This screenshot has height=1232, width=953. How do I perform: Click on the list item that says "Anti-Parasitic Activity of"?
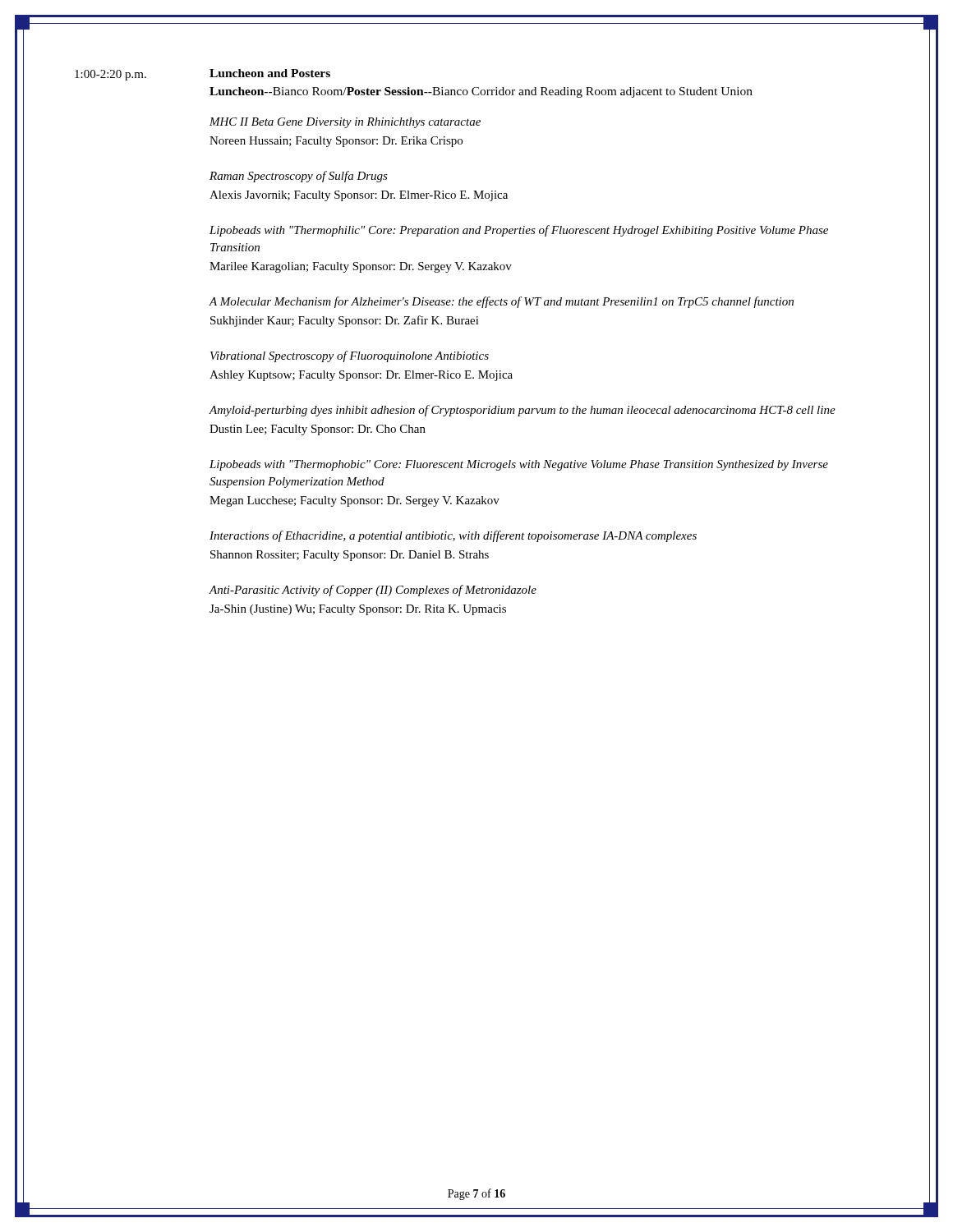[544, 600]
